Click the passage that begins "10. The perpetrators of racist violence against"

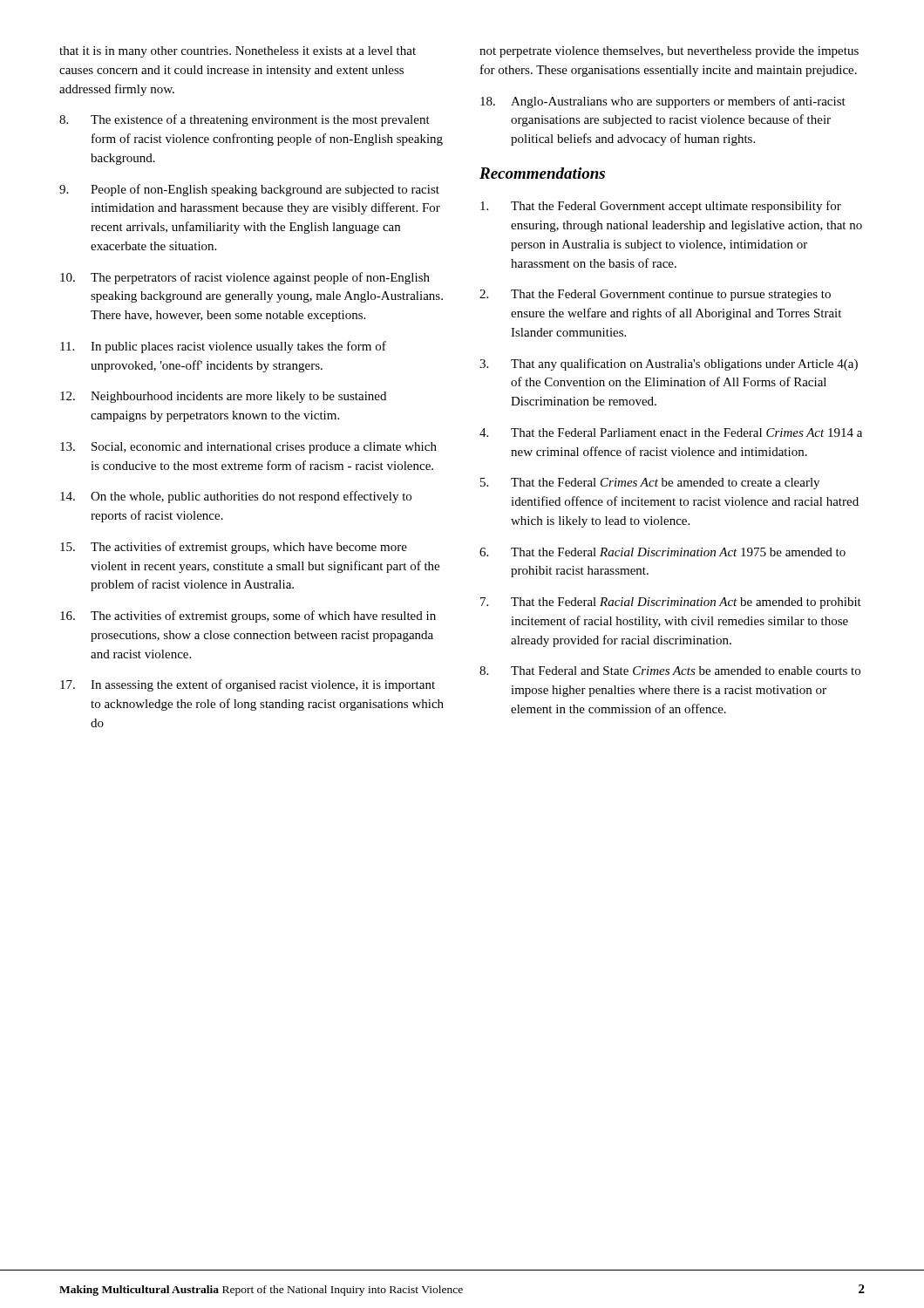point(252,297)
